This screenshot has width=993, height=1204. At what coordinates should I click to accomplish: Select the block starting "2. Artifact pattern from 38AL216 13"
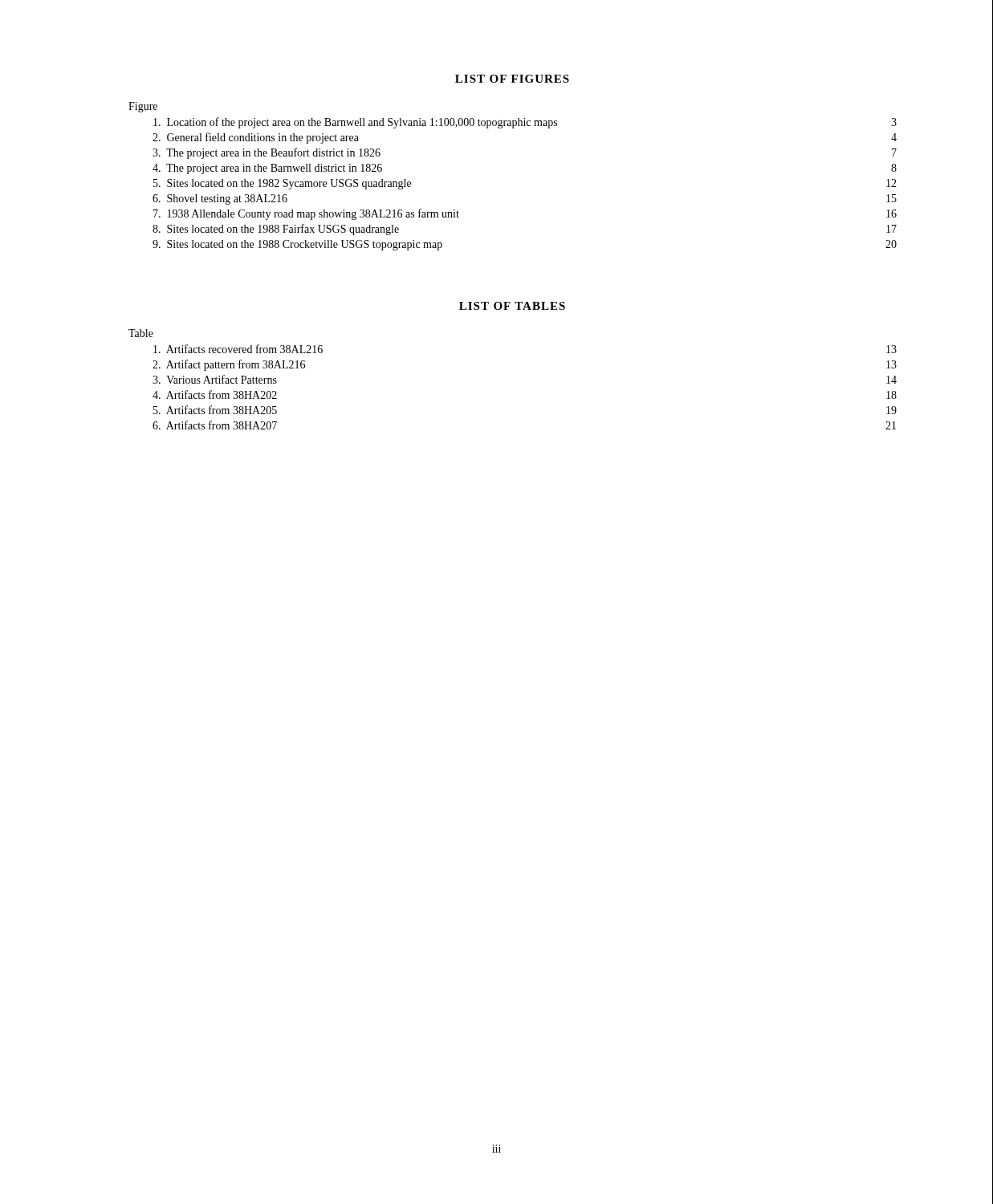click(x=222, y=365)
